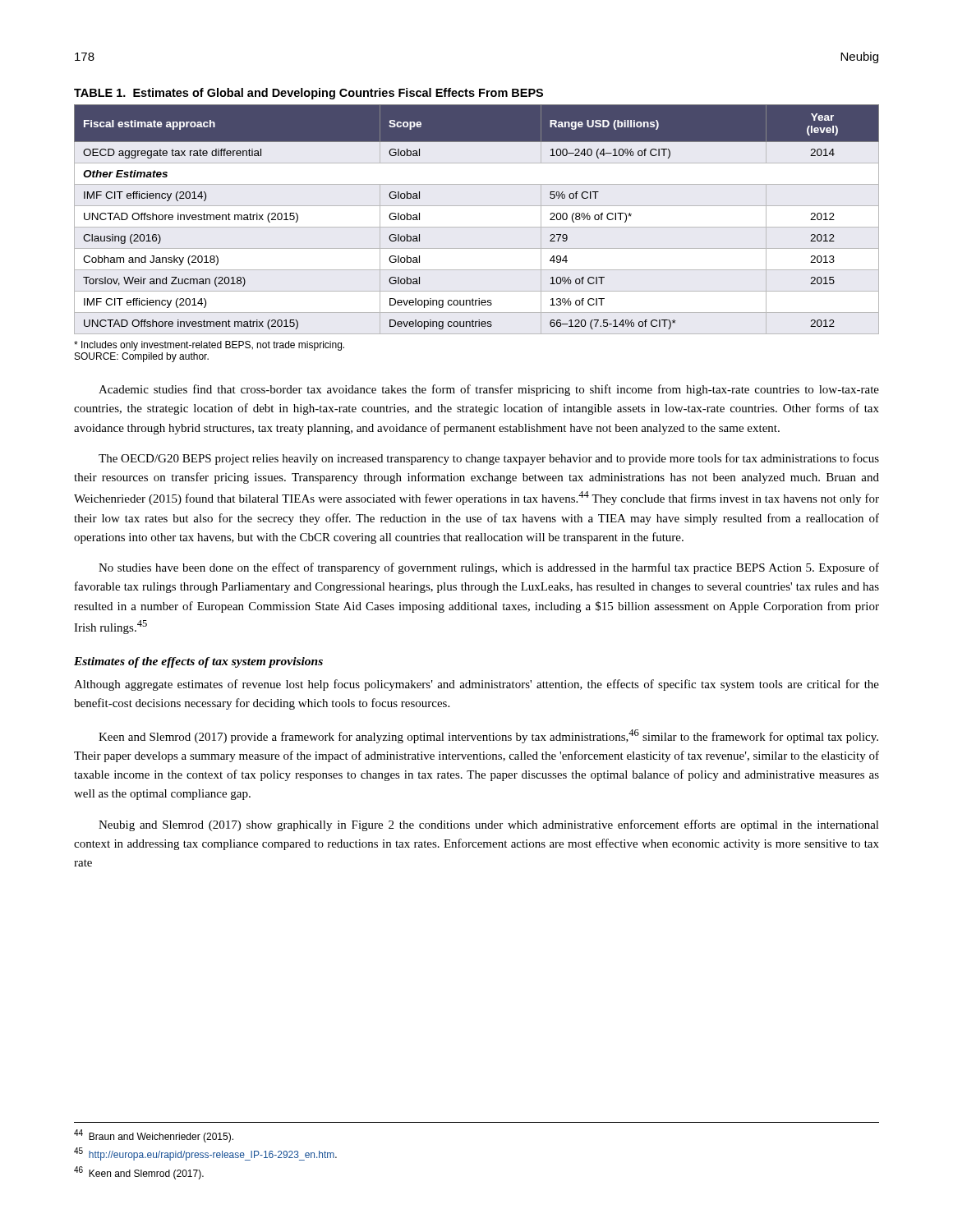953x1232 pixels.
Task: Select the footnote that says "46 Keen and Slemrod (2017)."
Action: (x=139, y=1172)
